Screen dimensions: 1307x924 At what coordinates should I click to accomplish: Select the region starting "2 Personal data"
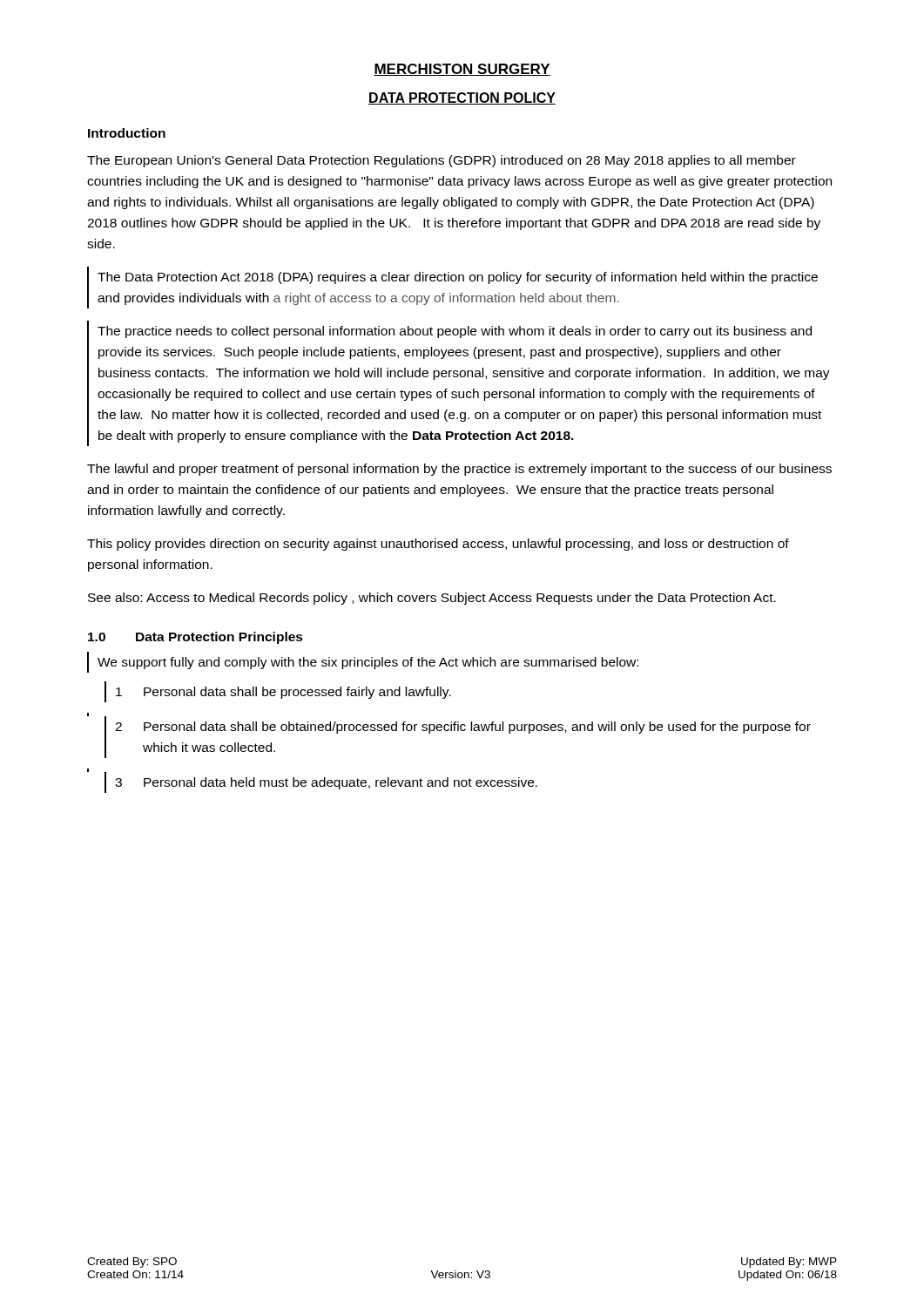(476, 737)
